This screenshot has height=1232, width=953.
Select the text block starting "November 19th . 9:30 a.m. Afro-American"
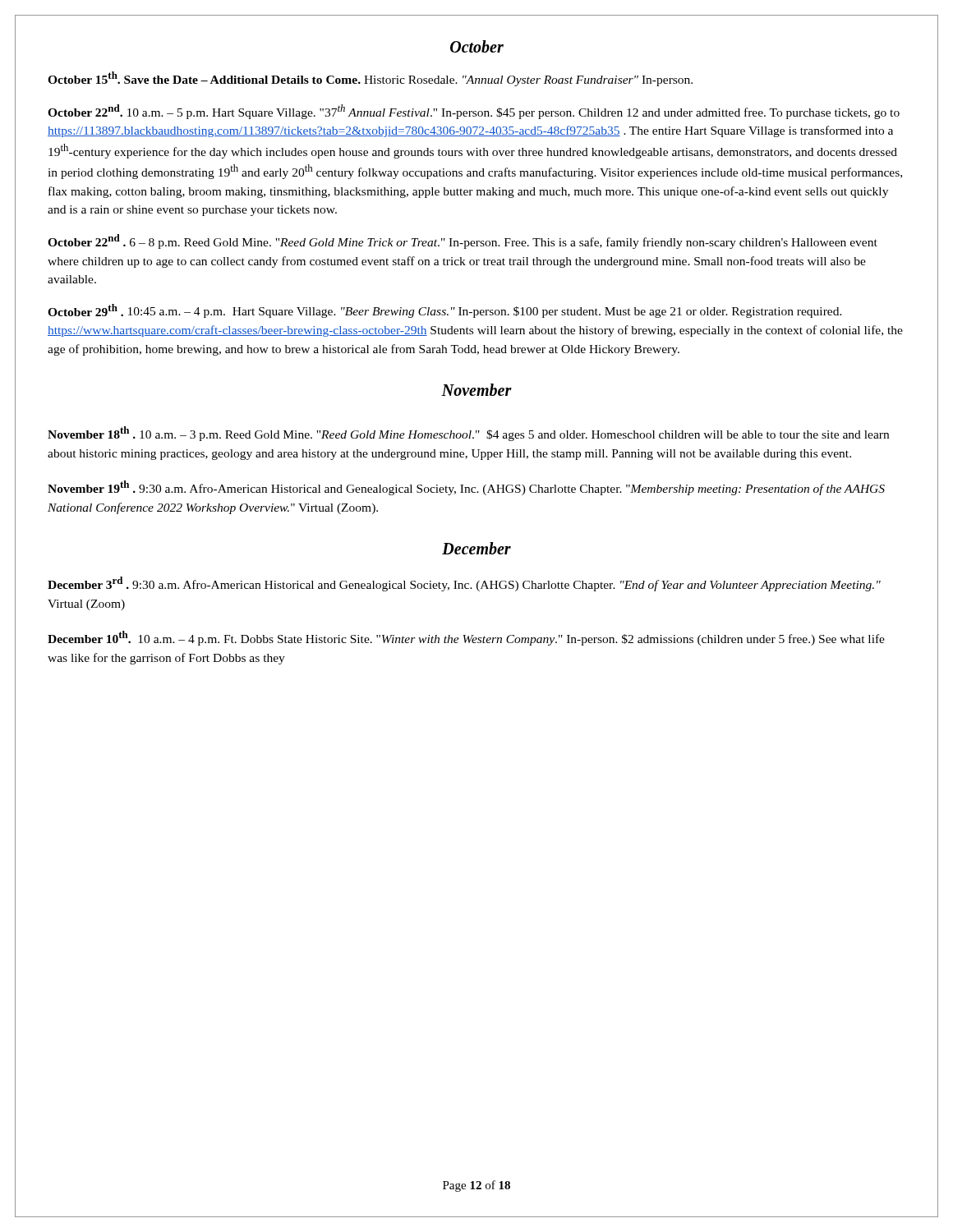466,496
